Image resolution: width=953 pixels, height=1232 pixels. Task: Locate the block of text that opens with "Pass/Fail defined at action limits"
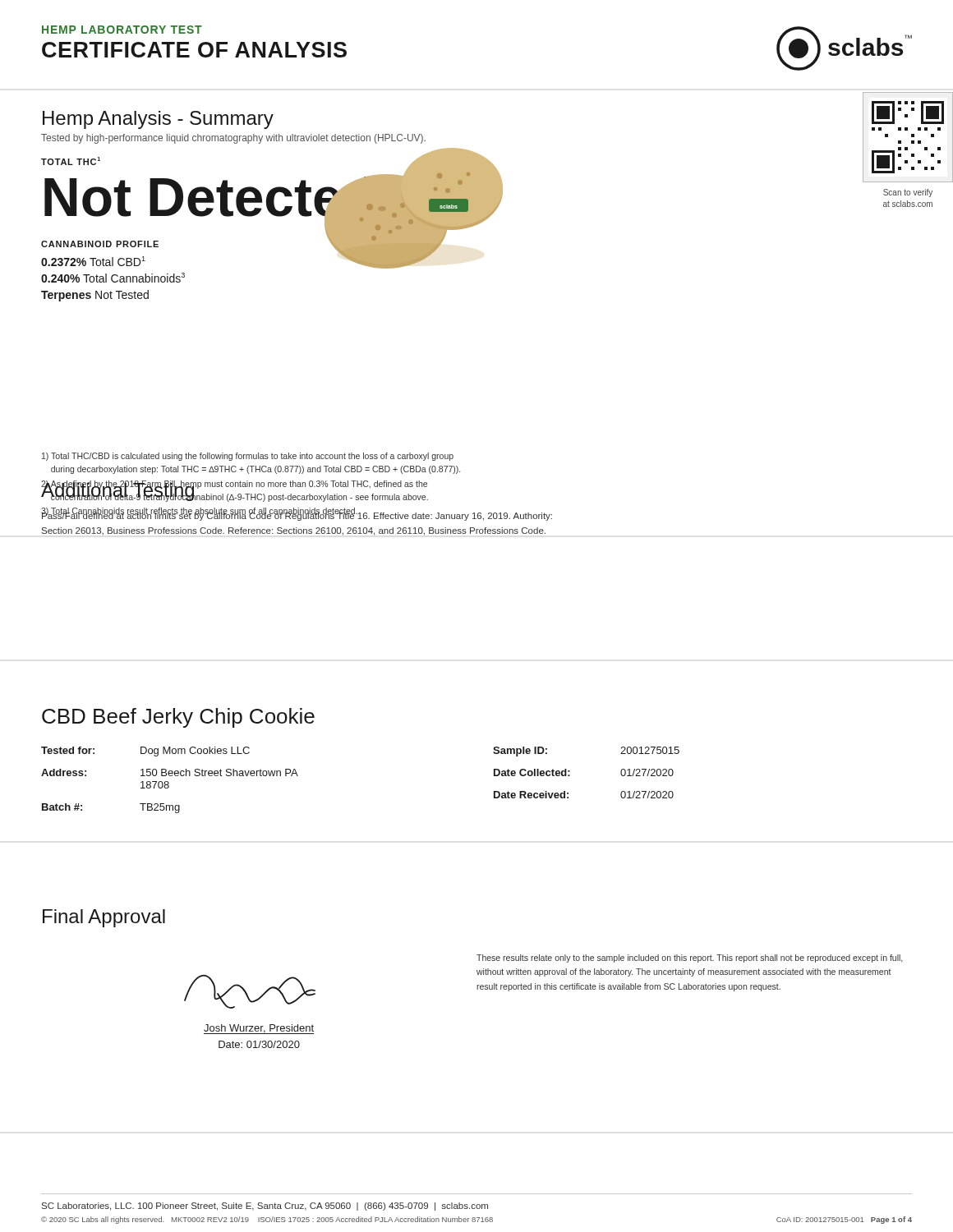pyautogui.click(x=297, y=523)
